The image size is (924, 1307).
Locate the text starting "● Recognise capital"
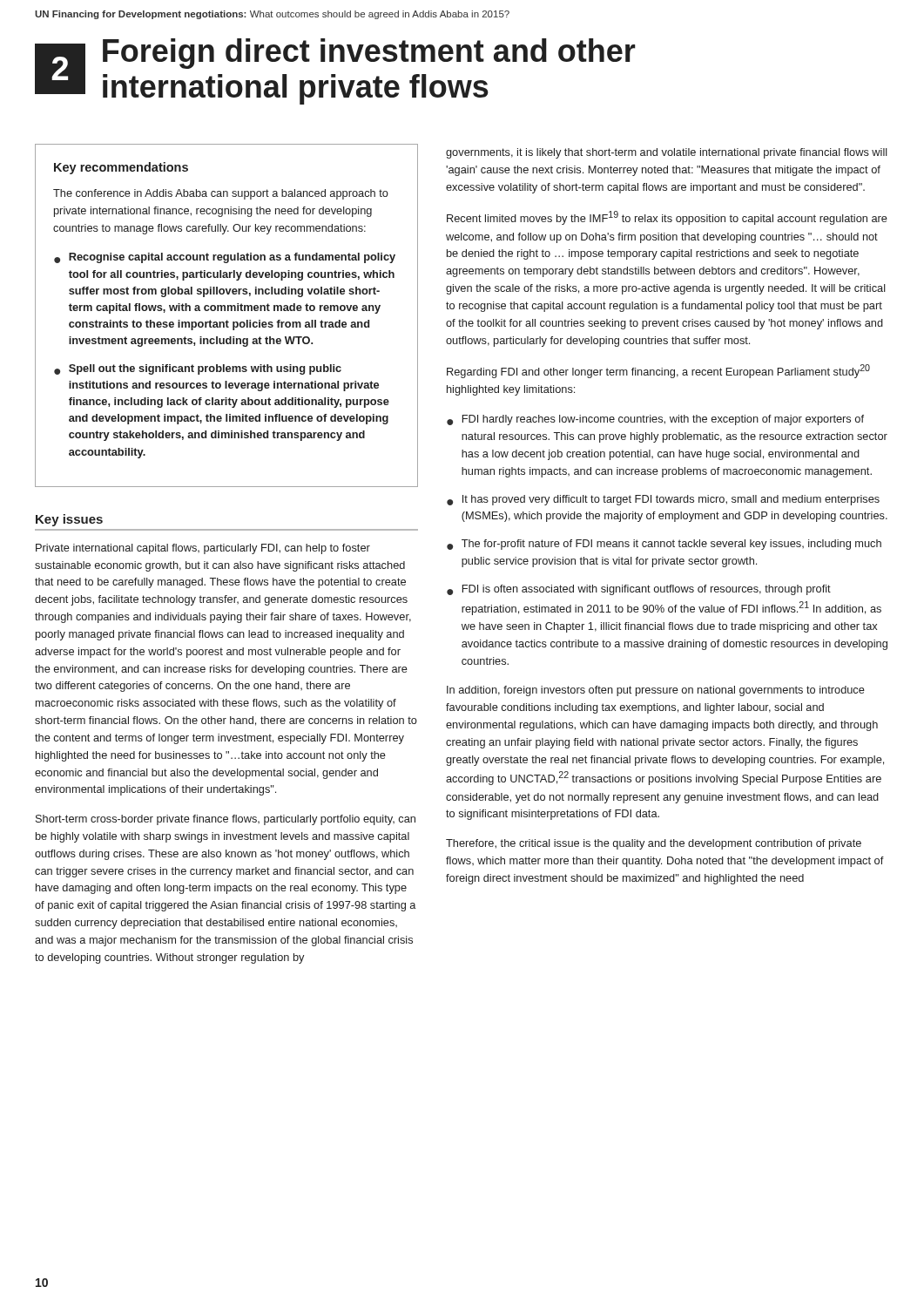(226, 299)
